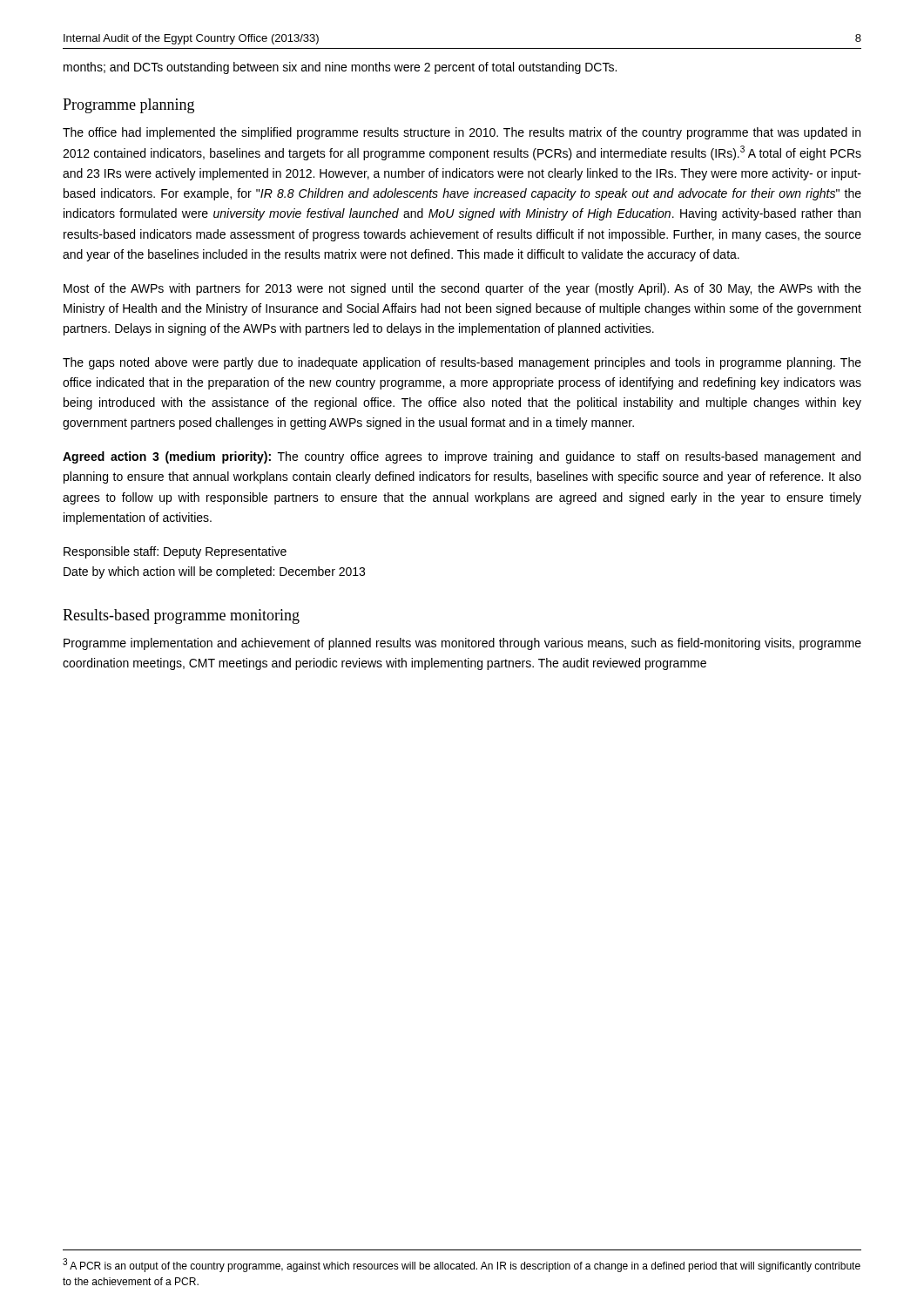Find the text block with the text "The office had"
924x1307 pixels.
pyautogui.click(x=462, y=193)
